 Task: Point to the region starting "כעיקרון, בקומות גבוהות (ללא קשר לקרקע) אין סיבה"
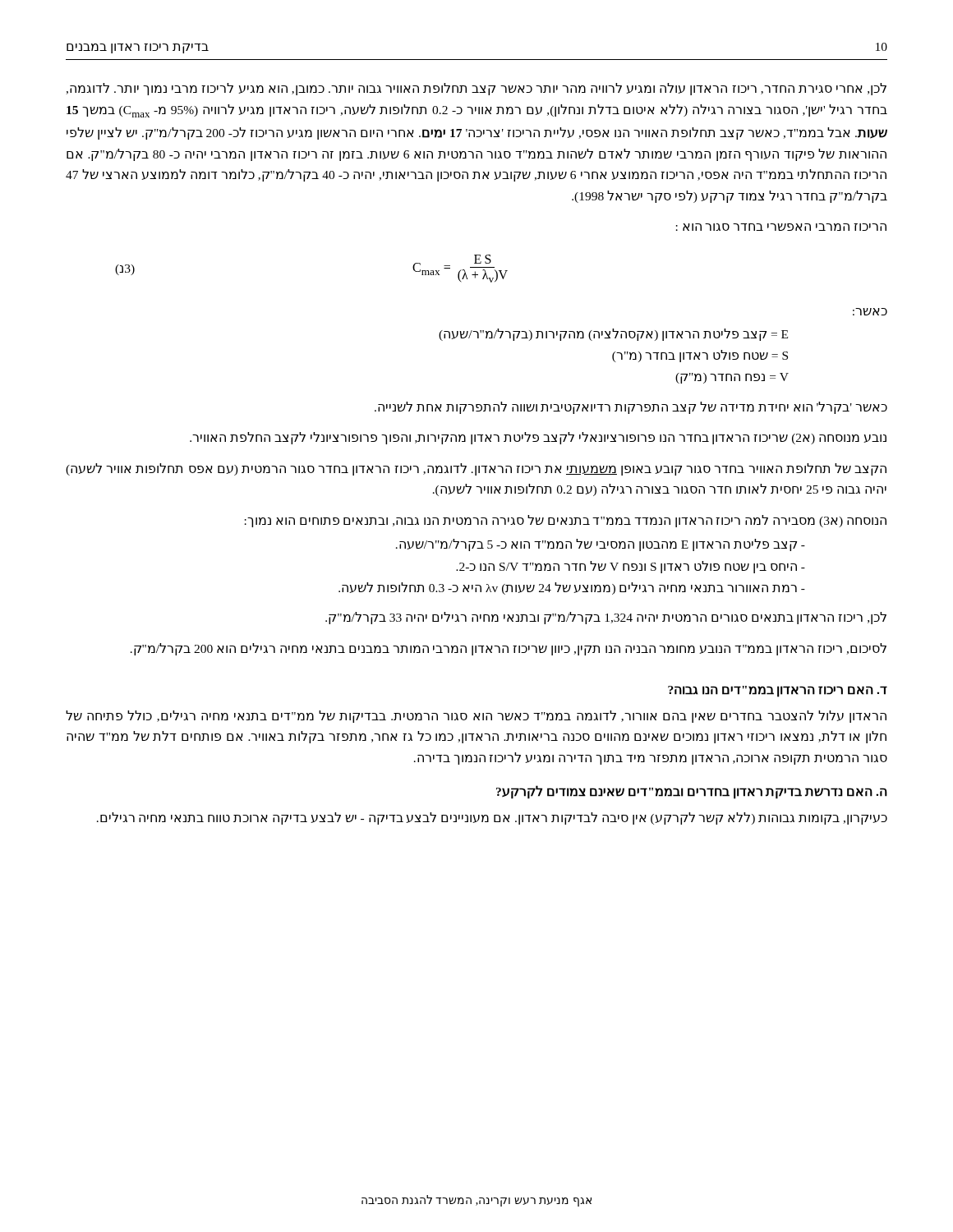click(492, 818)
